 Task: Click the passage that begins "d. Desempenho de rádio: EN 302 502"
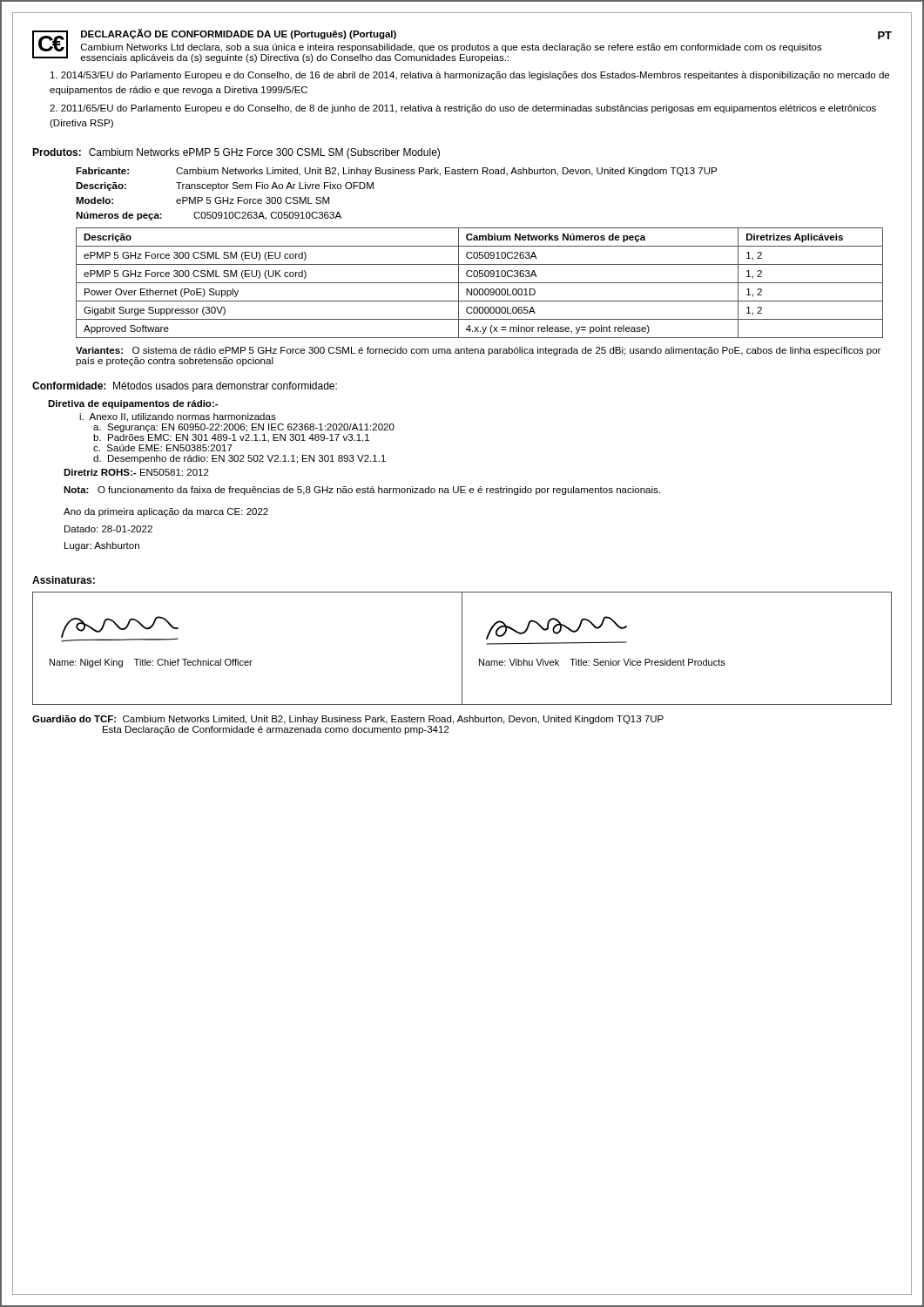click(x=240, y=458)
